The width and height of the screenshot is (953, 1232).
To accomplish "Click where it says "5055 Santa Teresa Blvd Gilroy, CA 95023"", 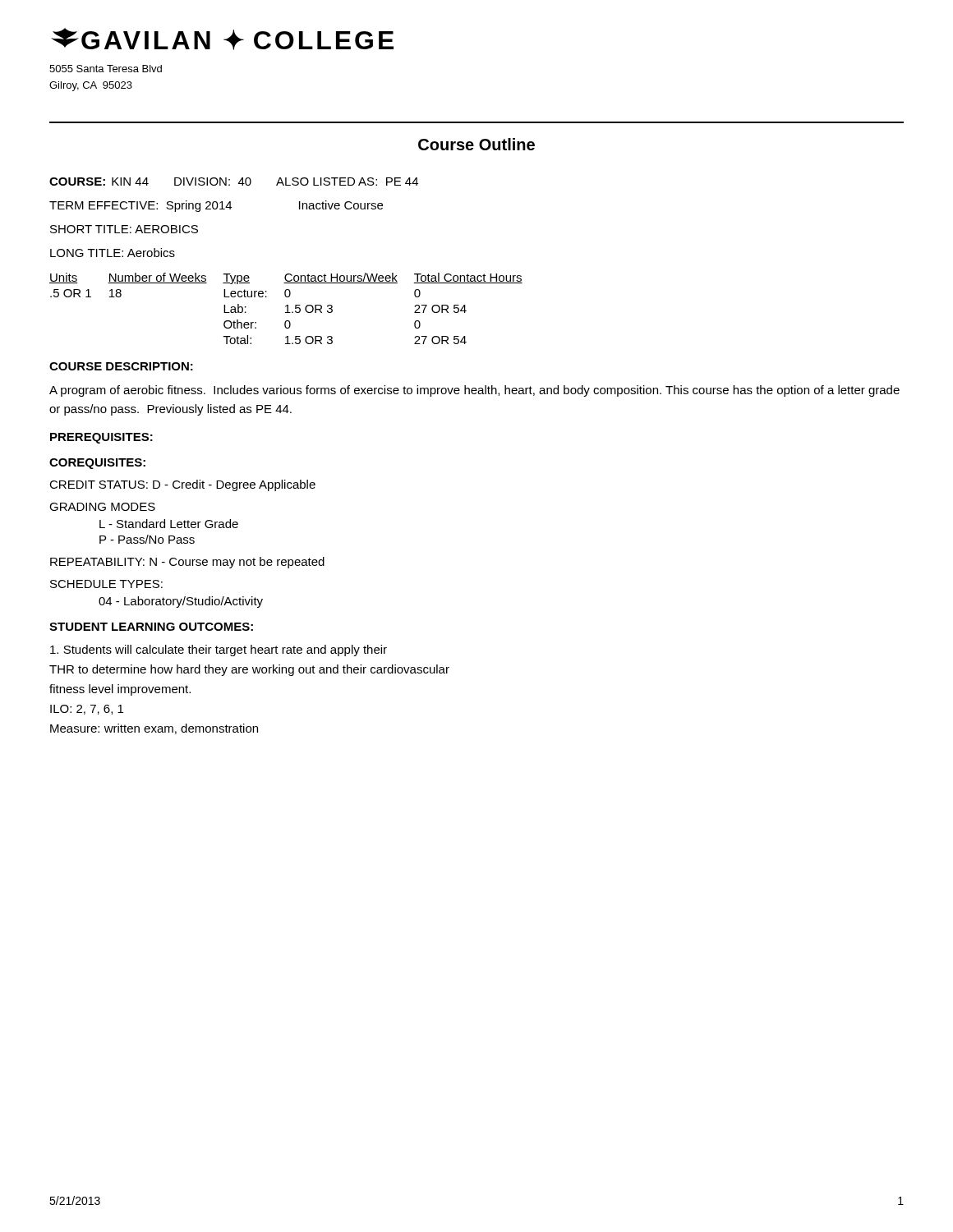I will coord(106,77).
